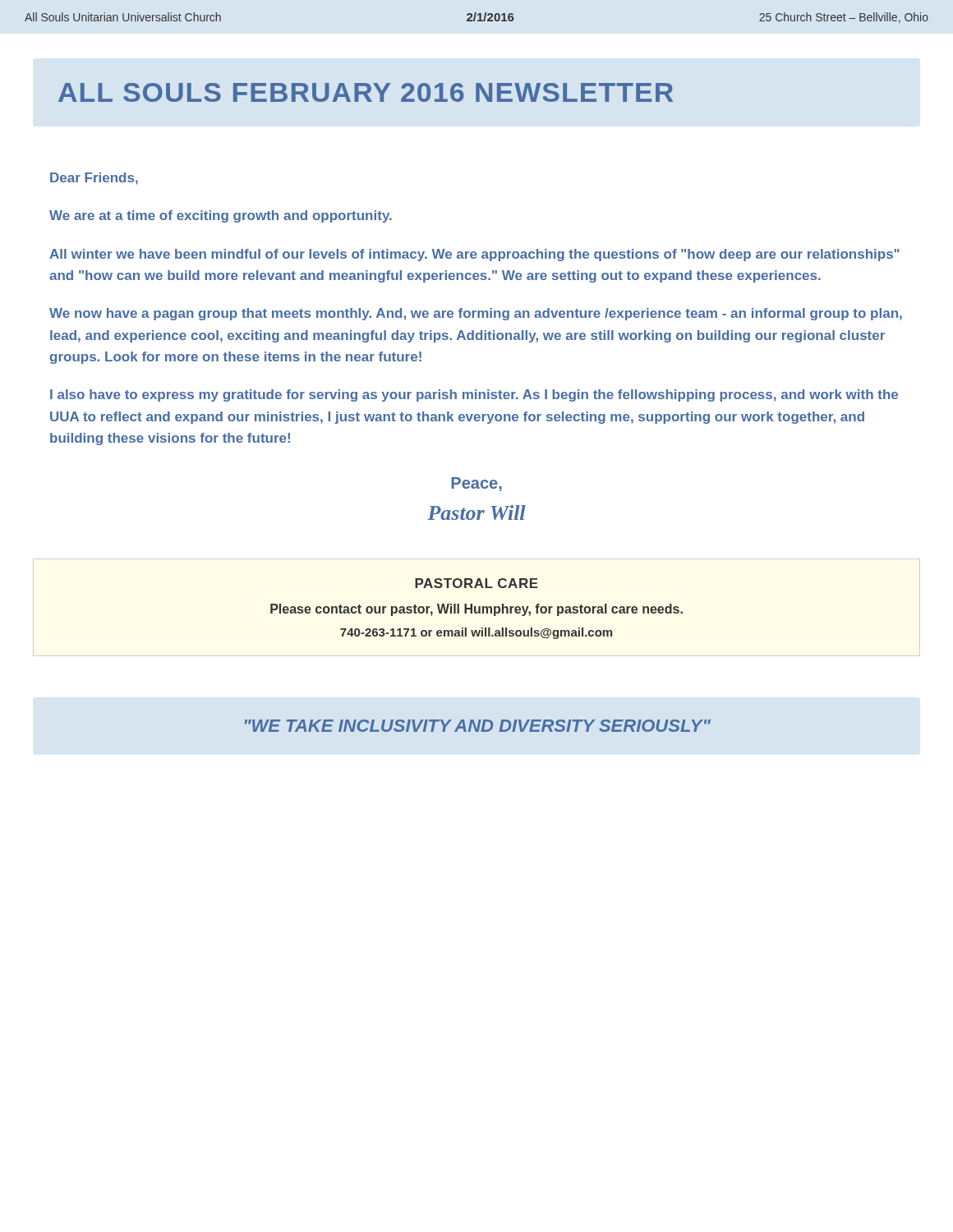Locate the region starting ""WE TAKE INCLUSIVITY AND"
Viewport: 953px width, 1232px height.
pyautogui.click(x=476, y=726)
